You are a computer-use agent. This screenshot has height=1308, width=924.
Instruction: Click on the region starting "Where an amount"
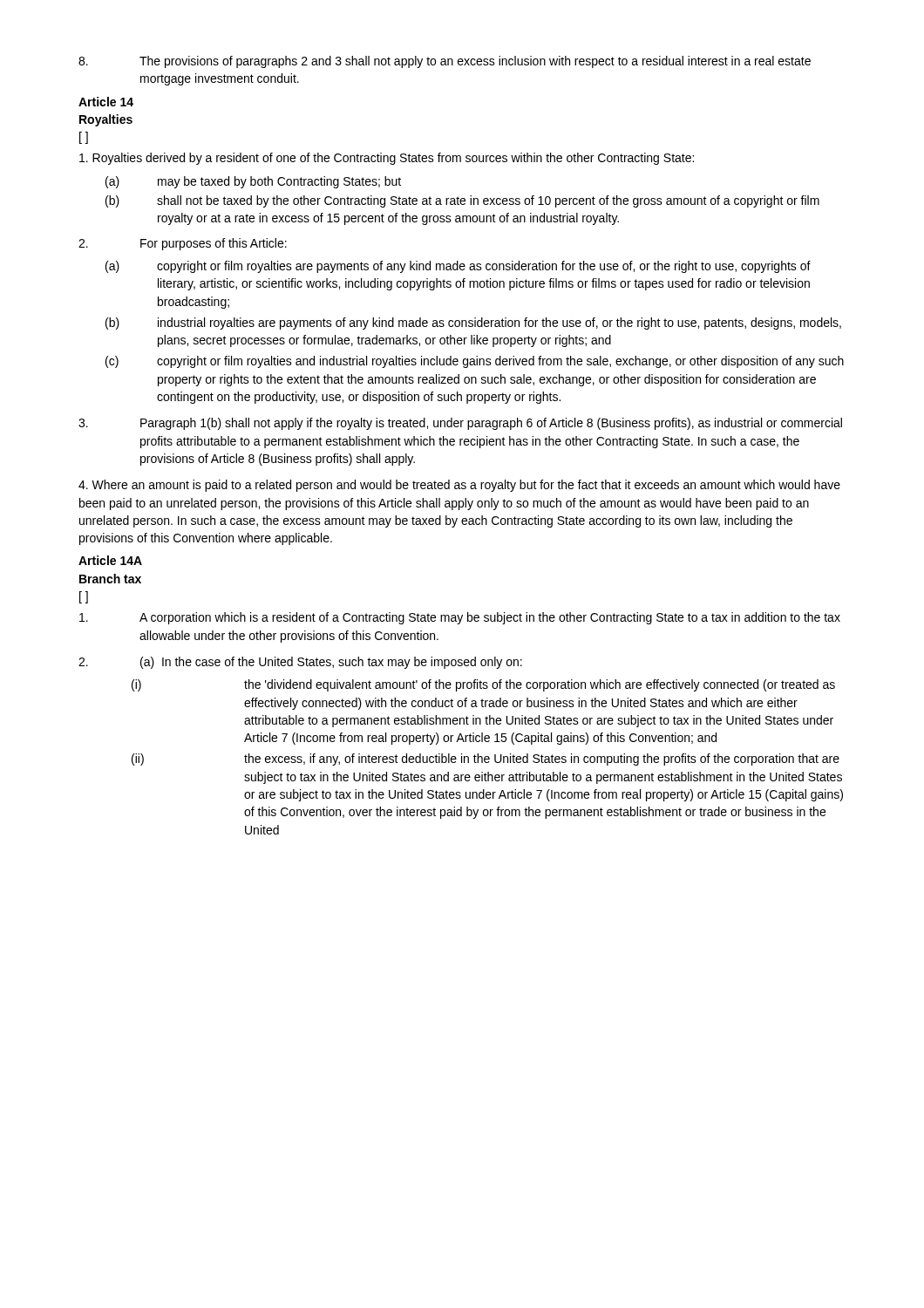[x=459, y=512]
